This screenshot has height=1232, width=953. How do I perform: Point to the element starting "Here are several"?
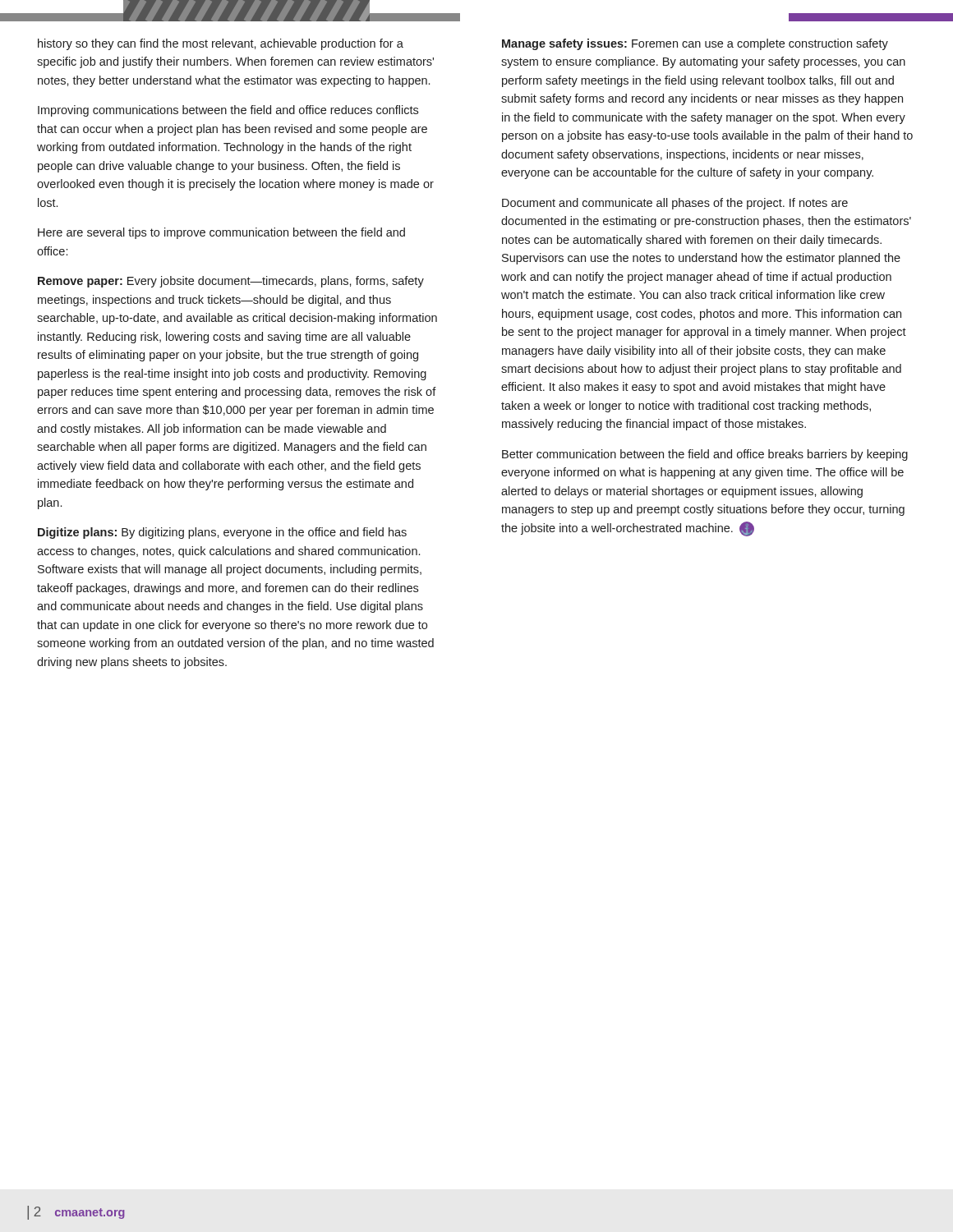click(x=238, y=242)
